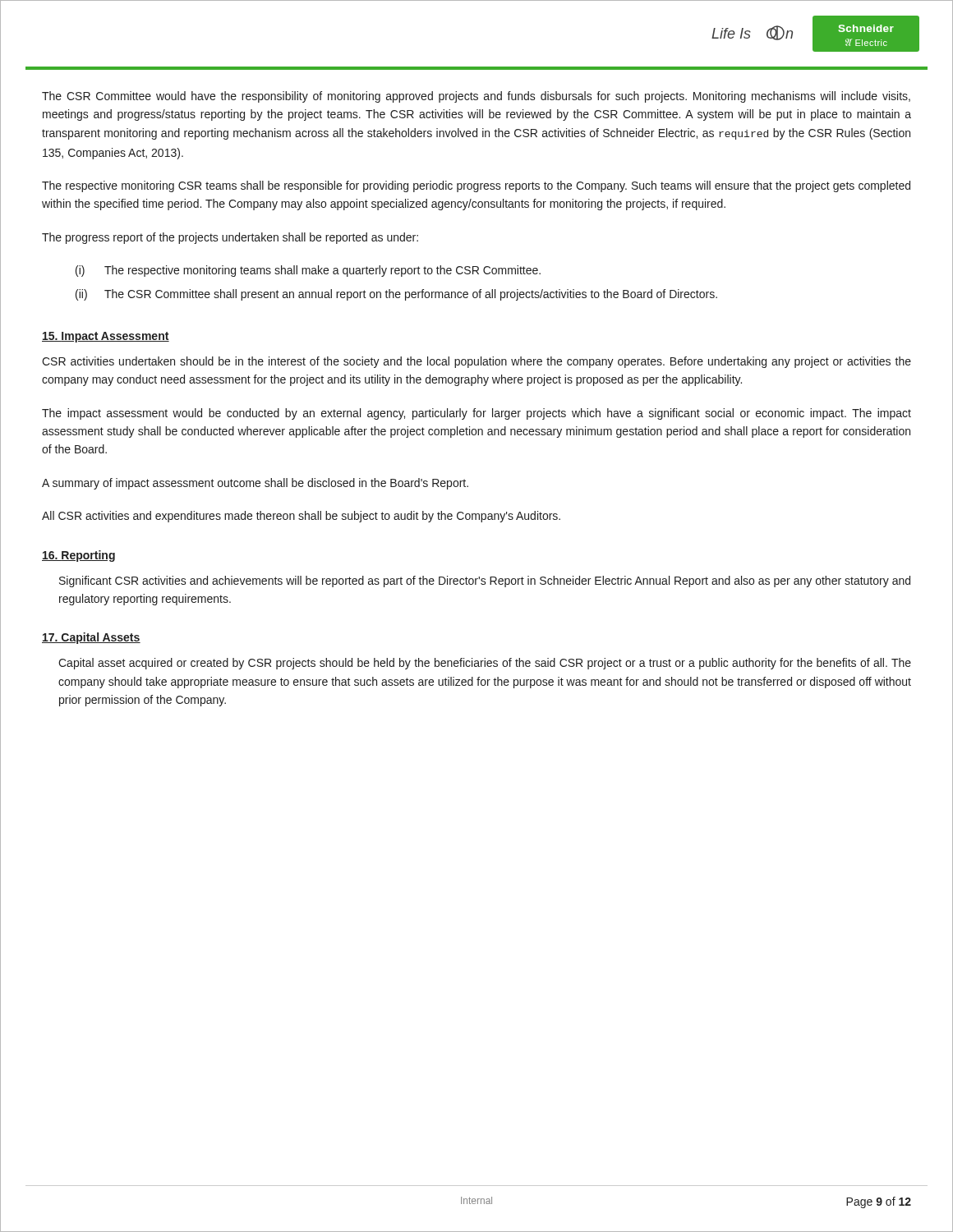Point to "16. Reporting"

[x=79, y=555]
